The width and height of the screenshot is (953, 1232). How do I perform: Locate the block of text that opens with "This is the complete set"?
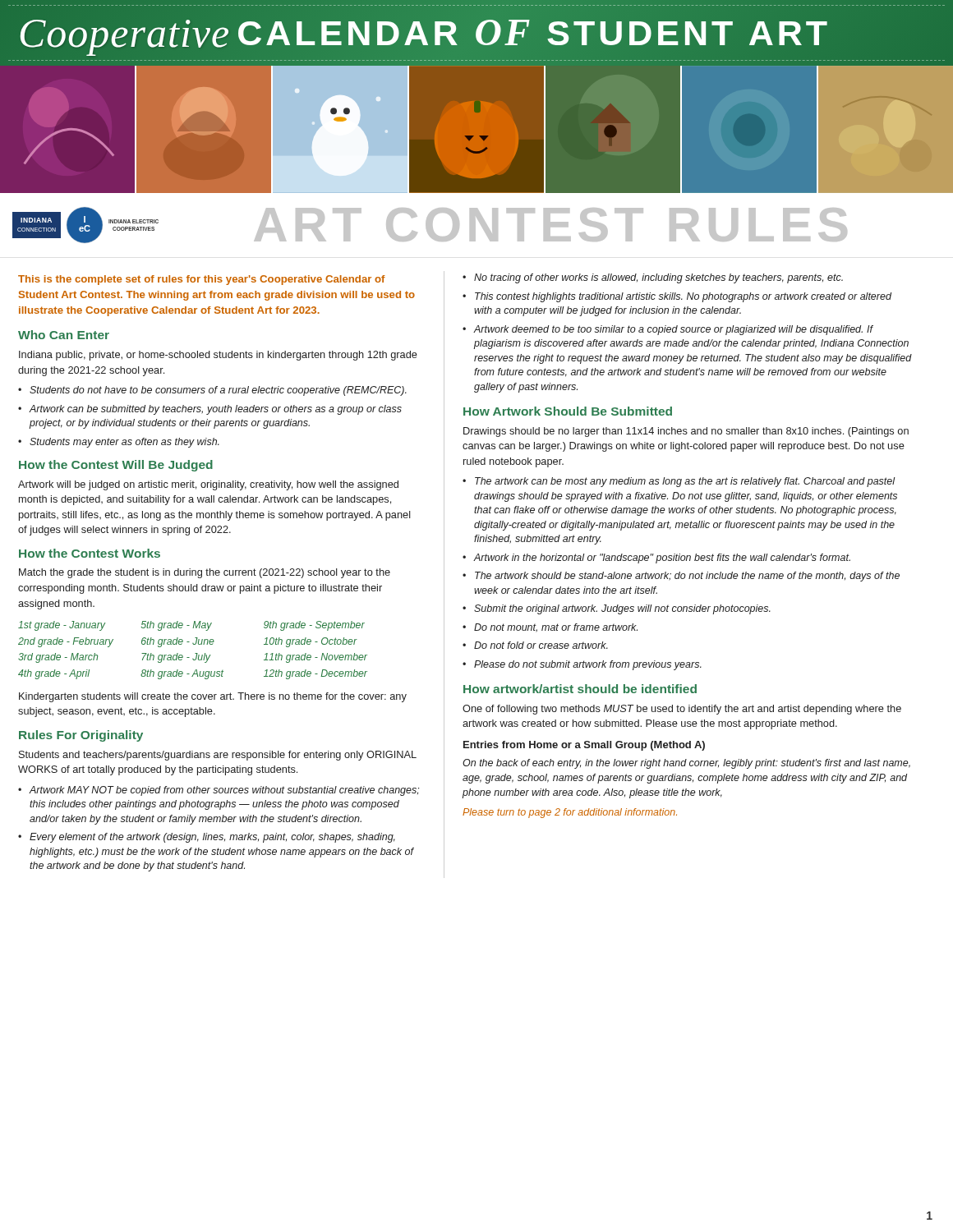click(x=217, y=295)
